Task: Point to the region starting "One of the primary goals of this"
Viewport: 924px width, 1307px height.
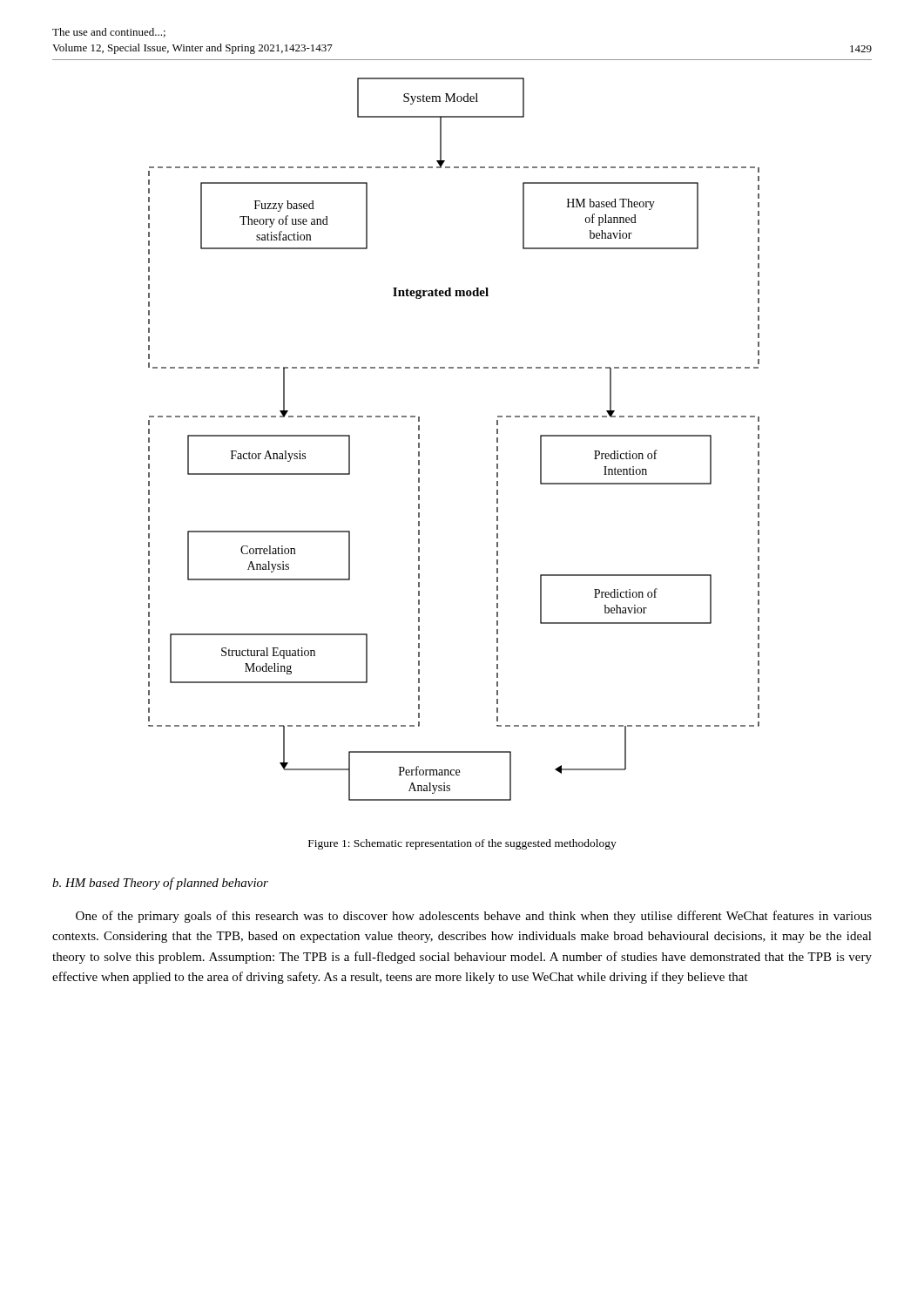Action: point(462,946)
